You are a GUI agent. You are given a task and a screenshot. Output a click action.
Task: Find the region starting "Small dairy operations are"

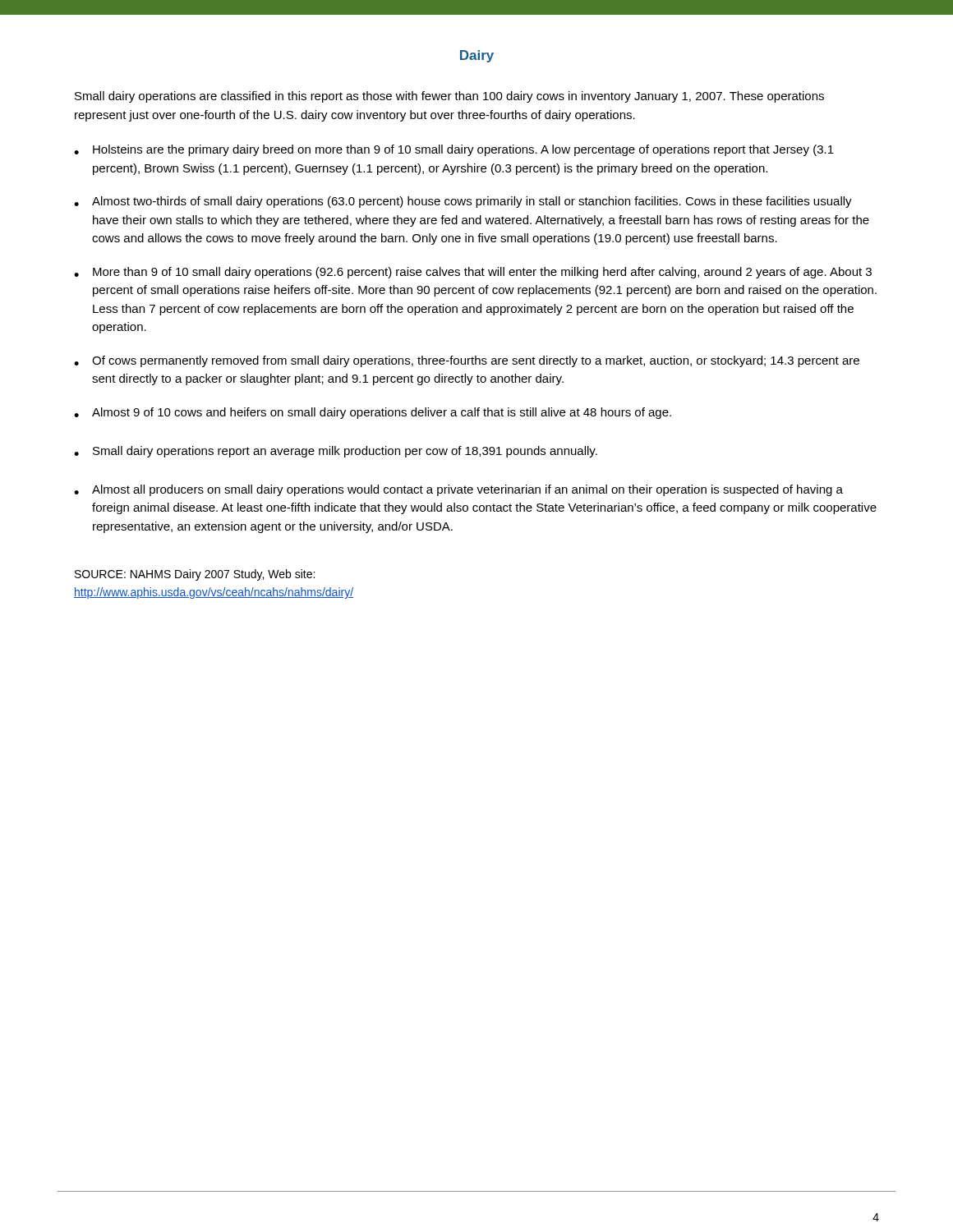pos(449,105)
